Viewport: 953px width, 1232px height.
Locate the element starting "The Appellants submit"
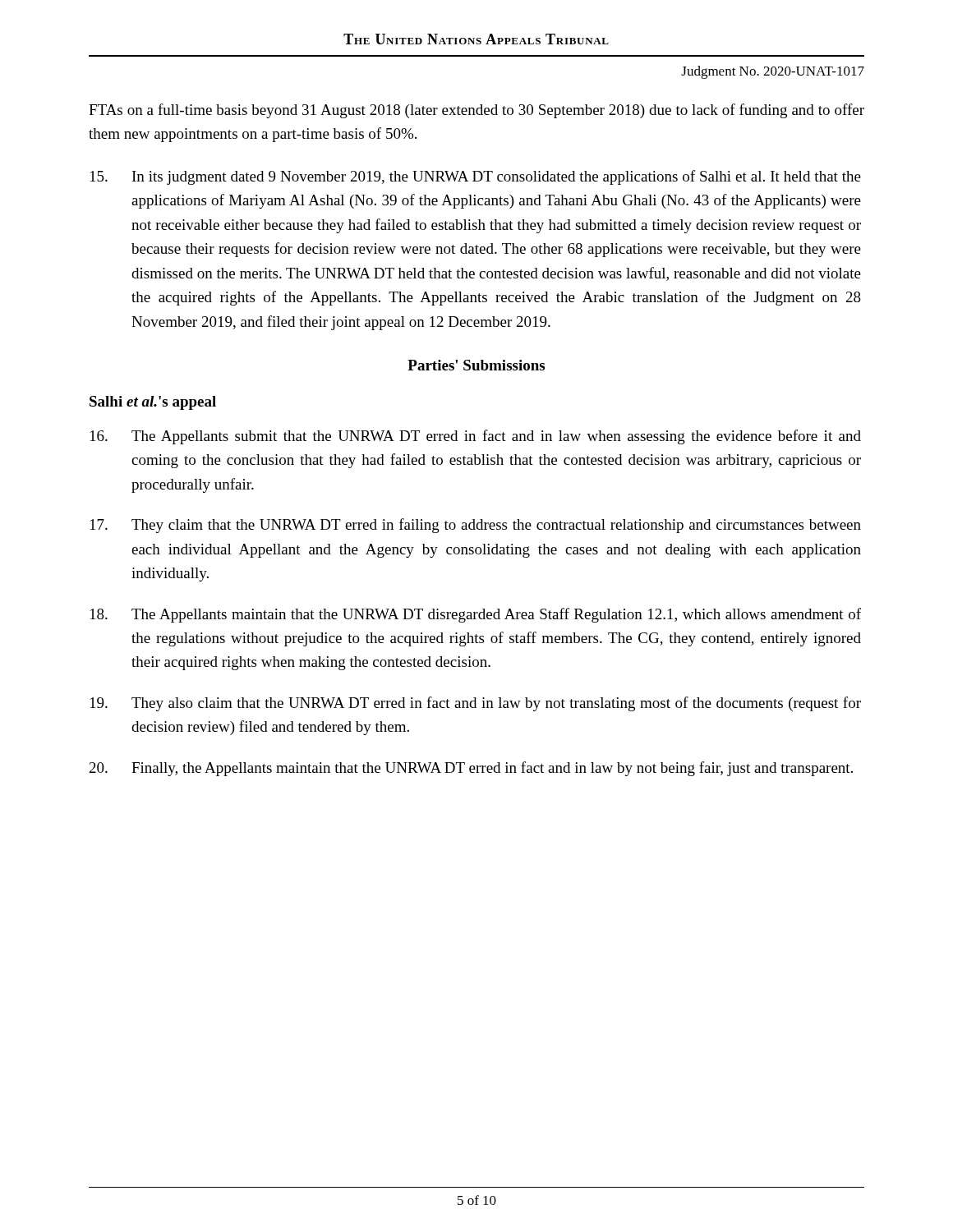(x=475, y=460)
